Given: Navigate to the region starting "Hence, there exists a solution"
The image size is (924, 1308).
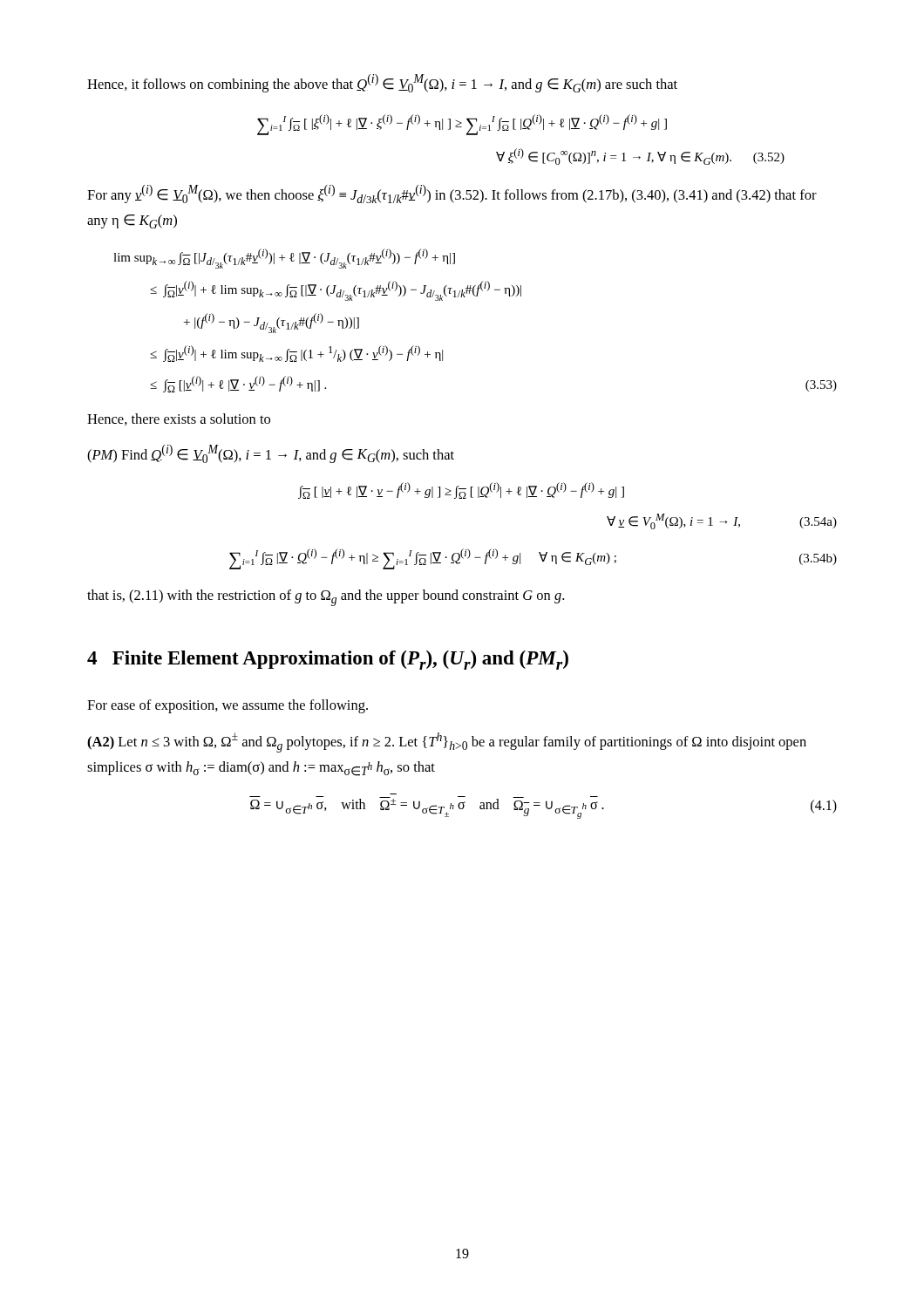Looking at the screenshot, I should pos(179,419).
